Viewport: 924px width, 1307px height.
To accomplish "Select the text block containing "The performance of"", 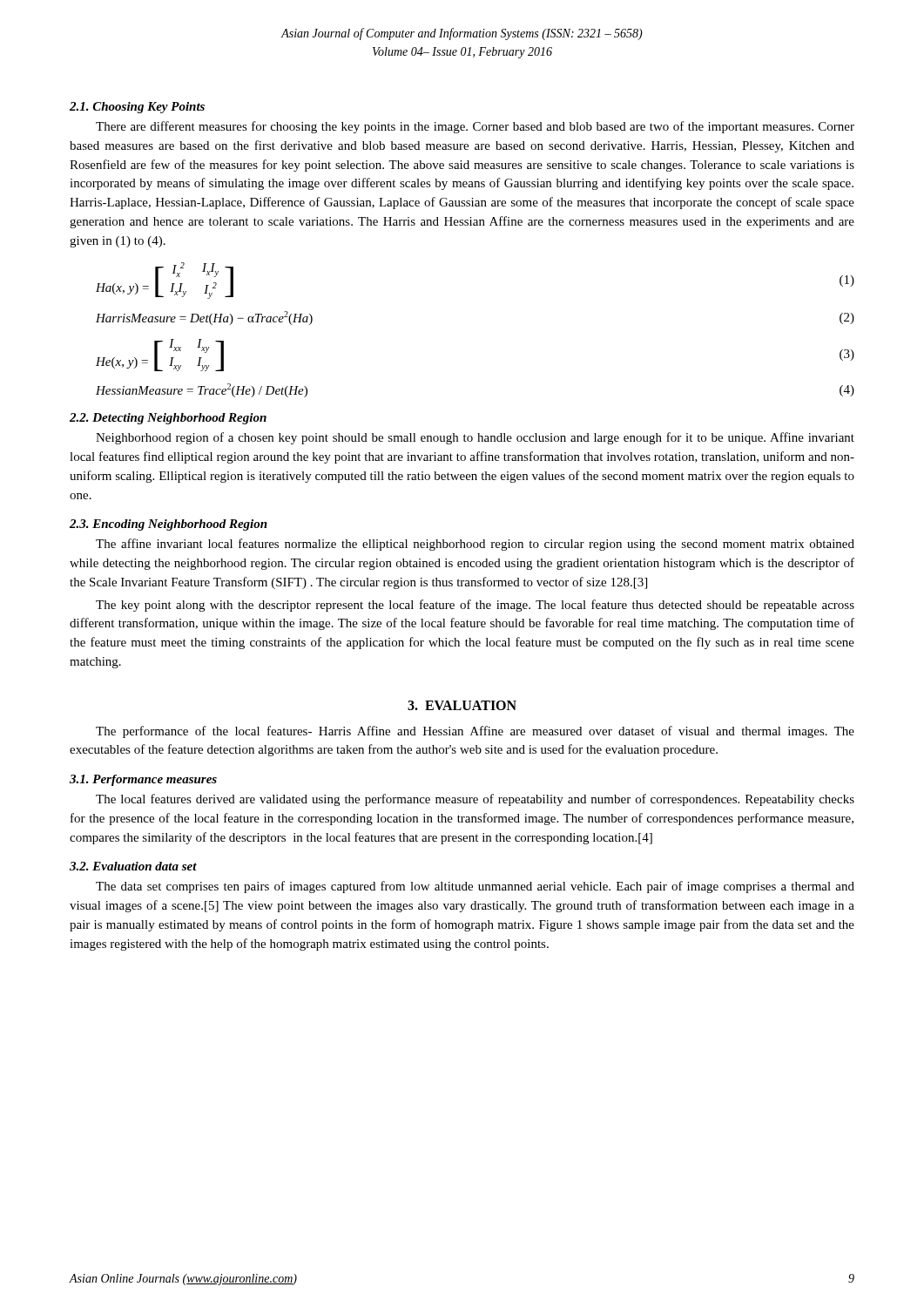I will (462, 740).
